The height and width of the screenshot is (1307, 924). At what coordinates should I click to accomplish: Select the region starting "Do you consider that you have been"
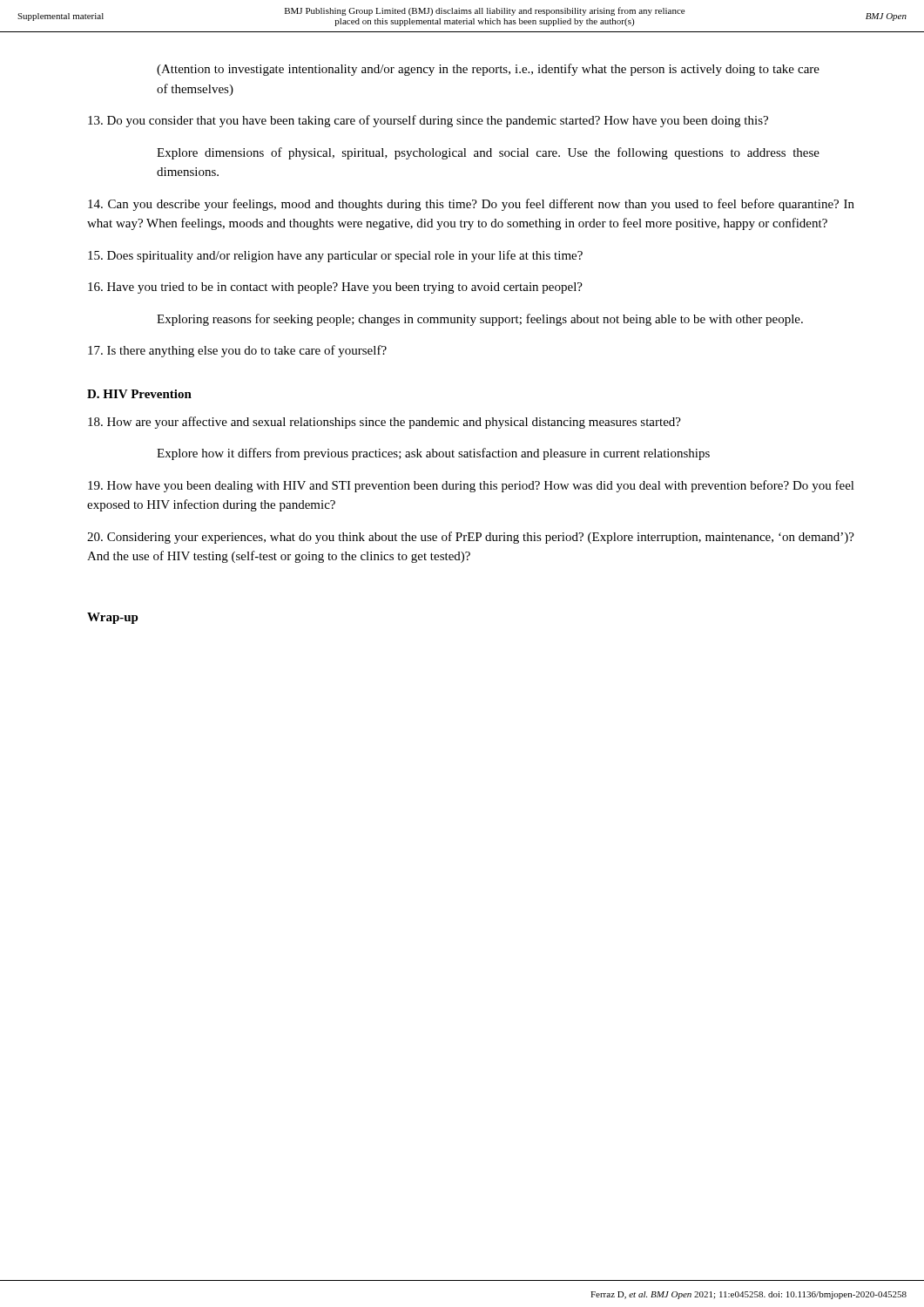pos(428,120)
